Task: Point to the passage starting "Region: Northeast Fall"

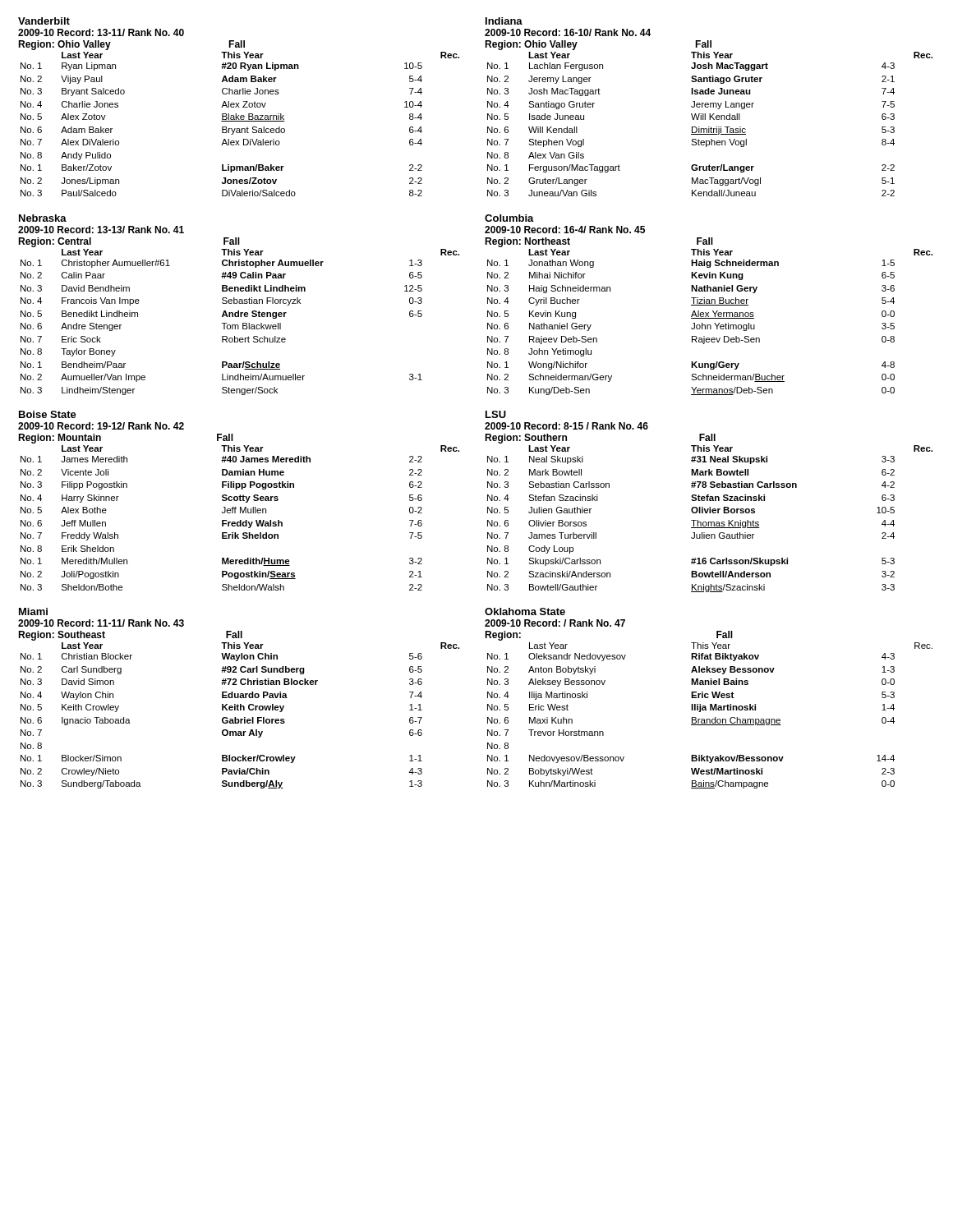Action: point(599,241)
